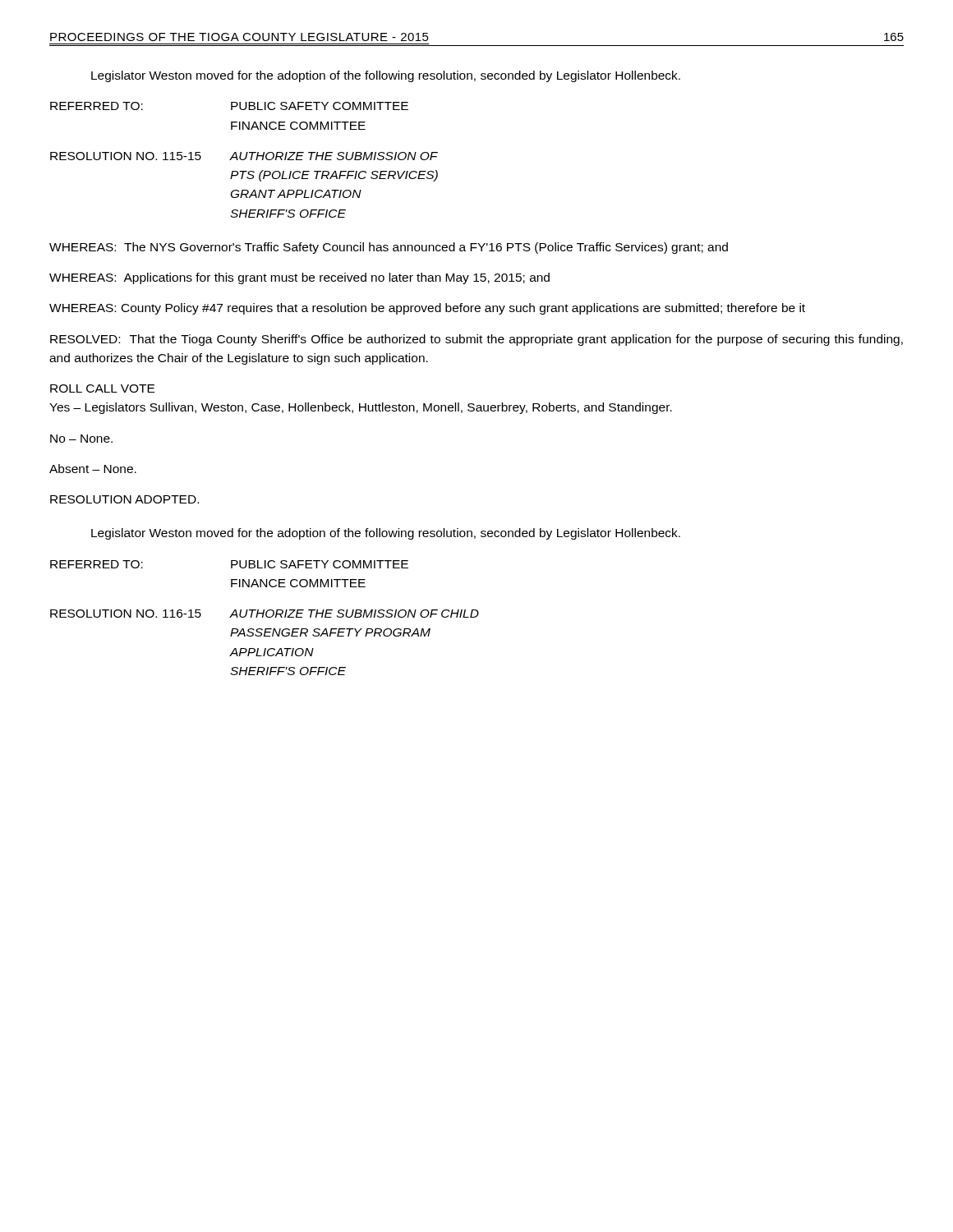The image size is (953, 1232).
Task: Click on the text starting "Absent – None."
Action: pyautogui.click(x=93, y=468)
